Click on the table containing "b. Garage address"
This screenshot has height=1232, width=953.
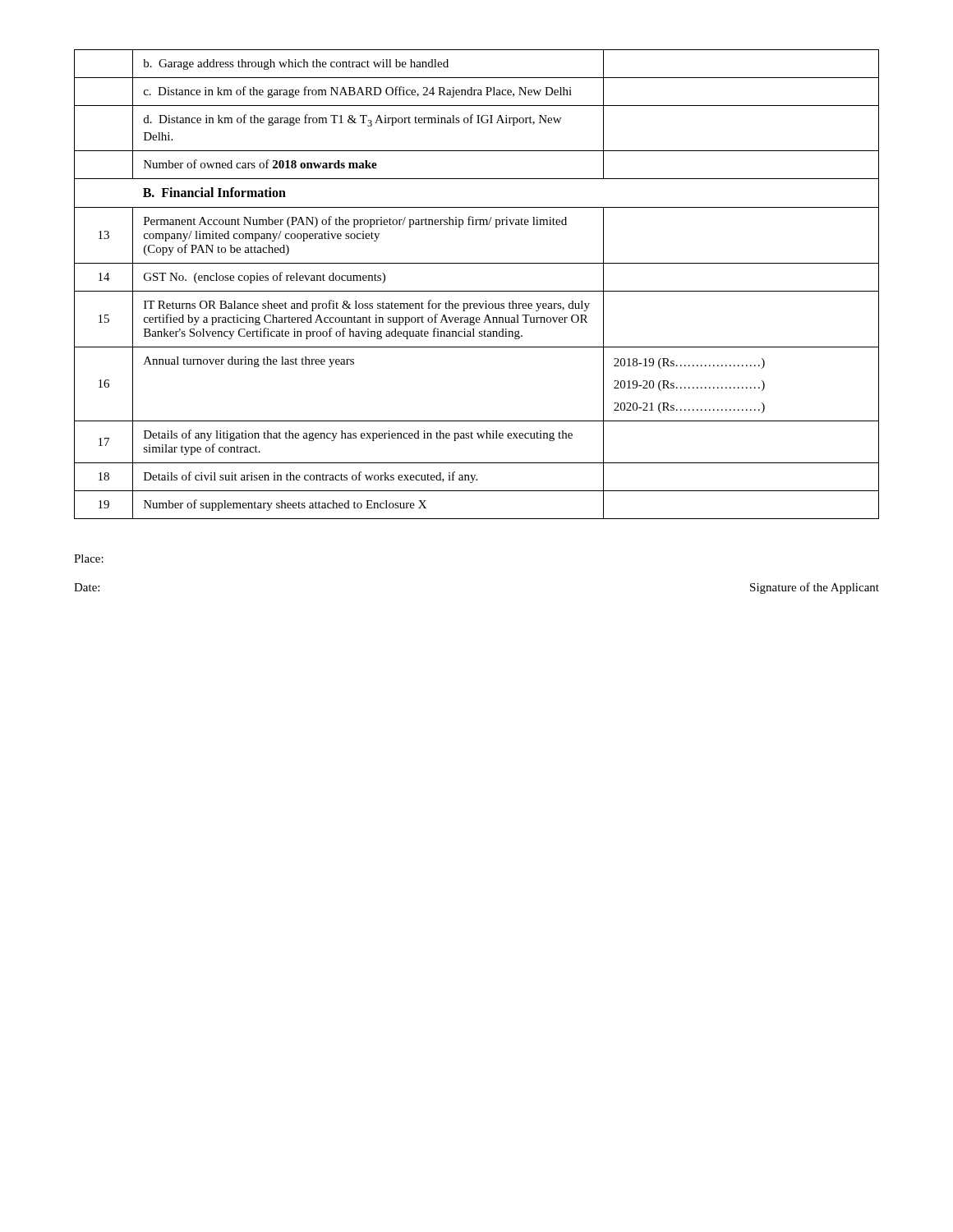coord(476,284)
